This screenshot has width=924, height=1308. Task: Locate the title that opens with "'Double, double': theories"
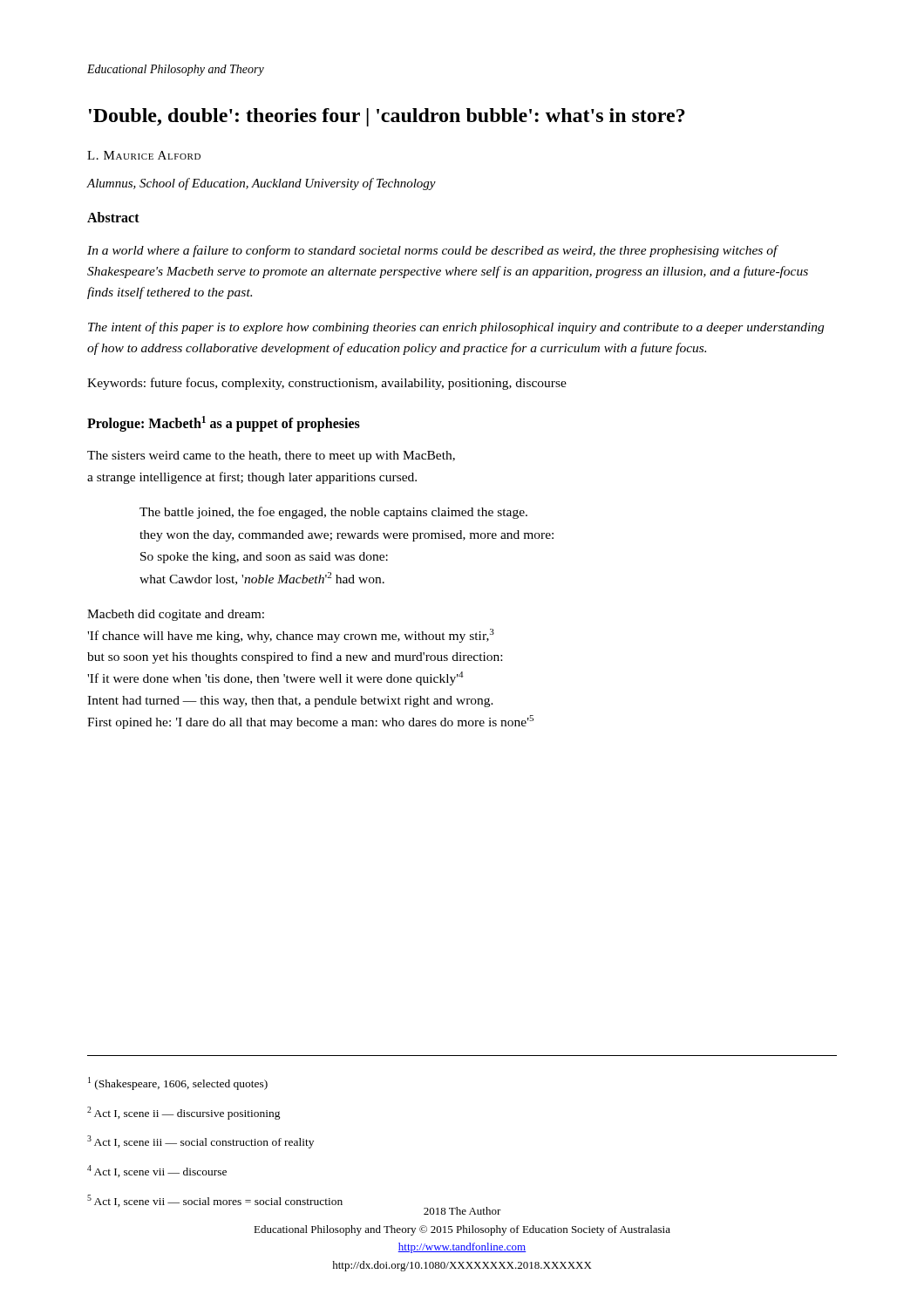pos(462,115)
